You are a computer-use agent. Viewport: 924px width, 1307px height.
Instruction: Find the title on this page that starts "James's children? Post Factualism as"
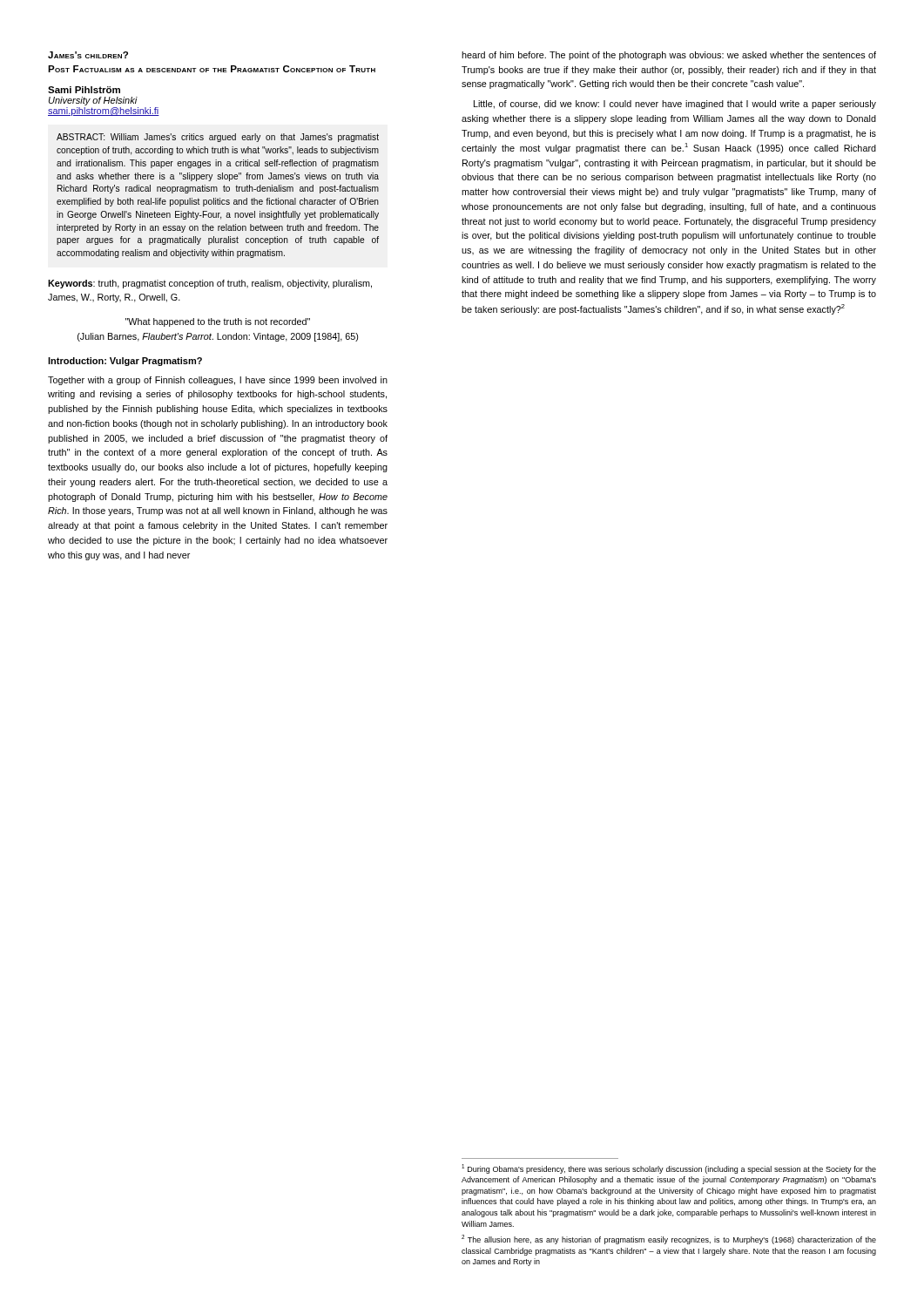coord(218,62)
